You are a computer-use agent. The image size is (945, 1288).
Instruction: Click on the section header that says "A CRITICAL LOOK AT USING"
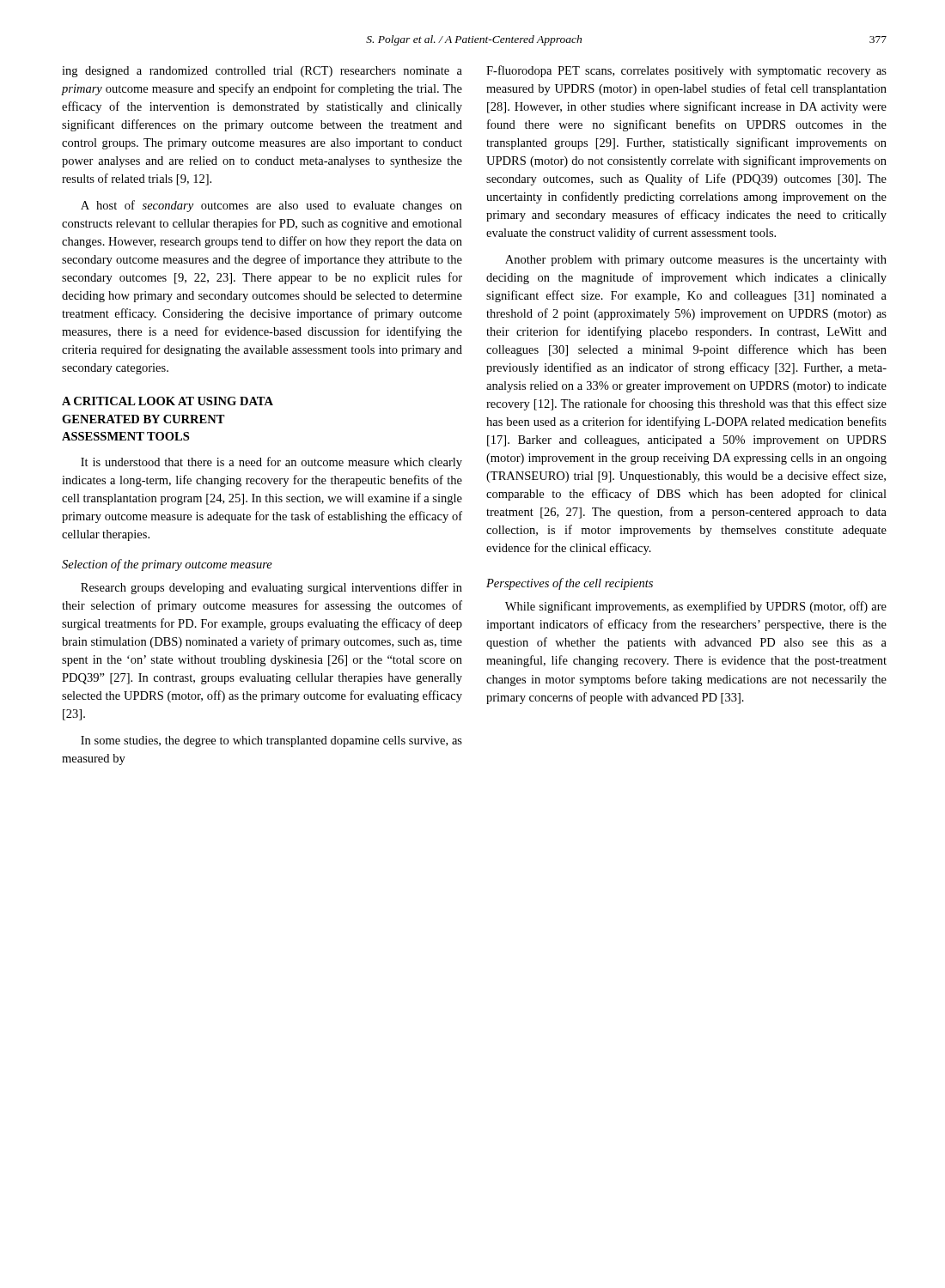pos(168,419)
